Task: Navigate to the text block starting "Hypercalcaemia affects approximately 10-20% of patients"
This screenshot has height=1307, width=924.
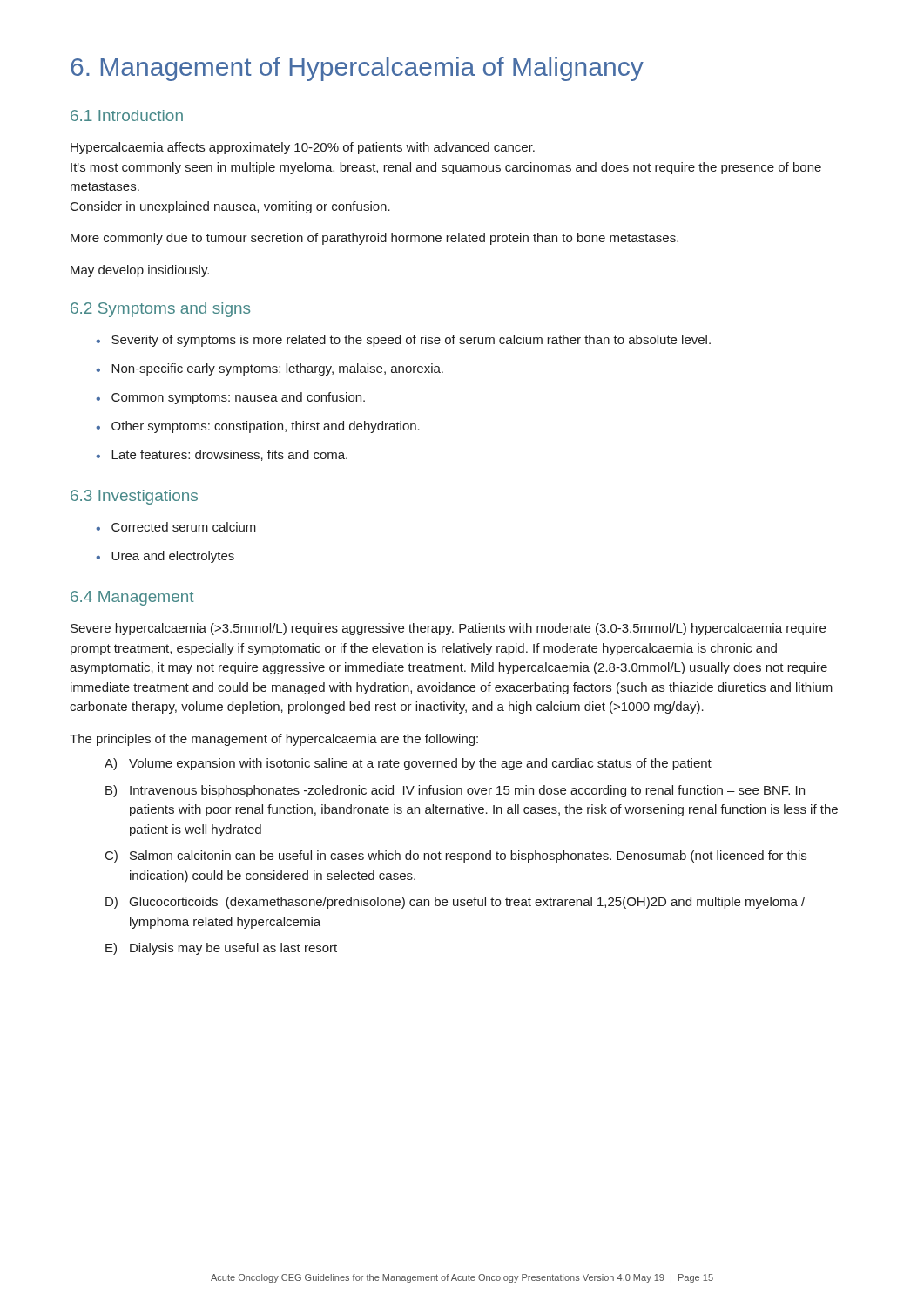Action: coord(446,176)
